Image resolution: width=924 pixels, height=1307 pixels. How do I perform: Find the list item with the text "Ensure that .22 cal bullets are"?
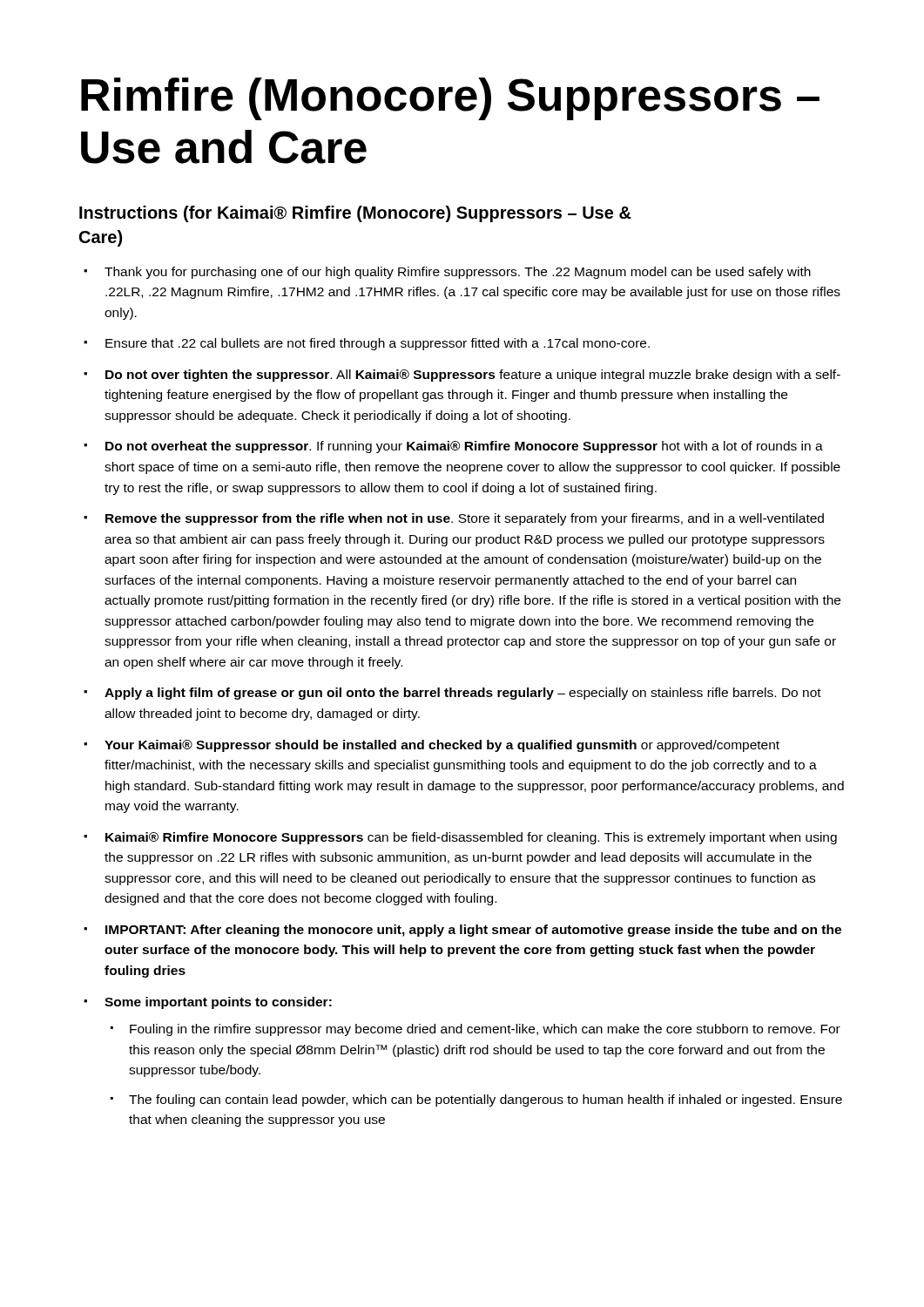tap(378, 343)
